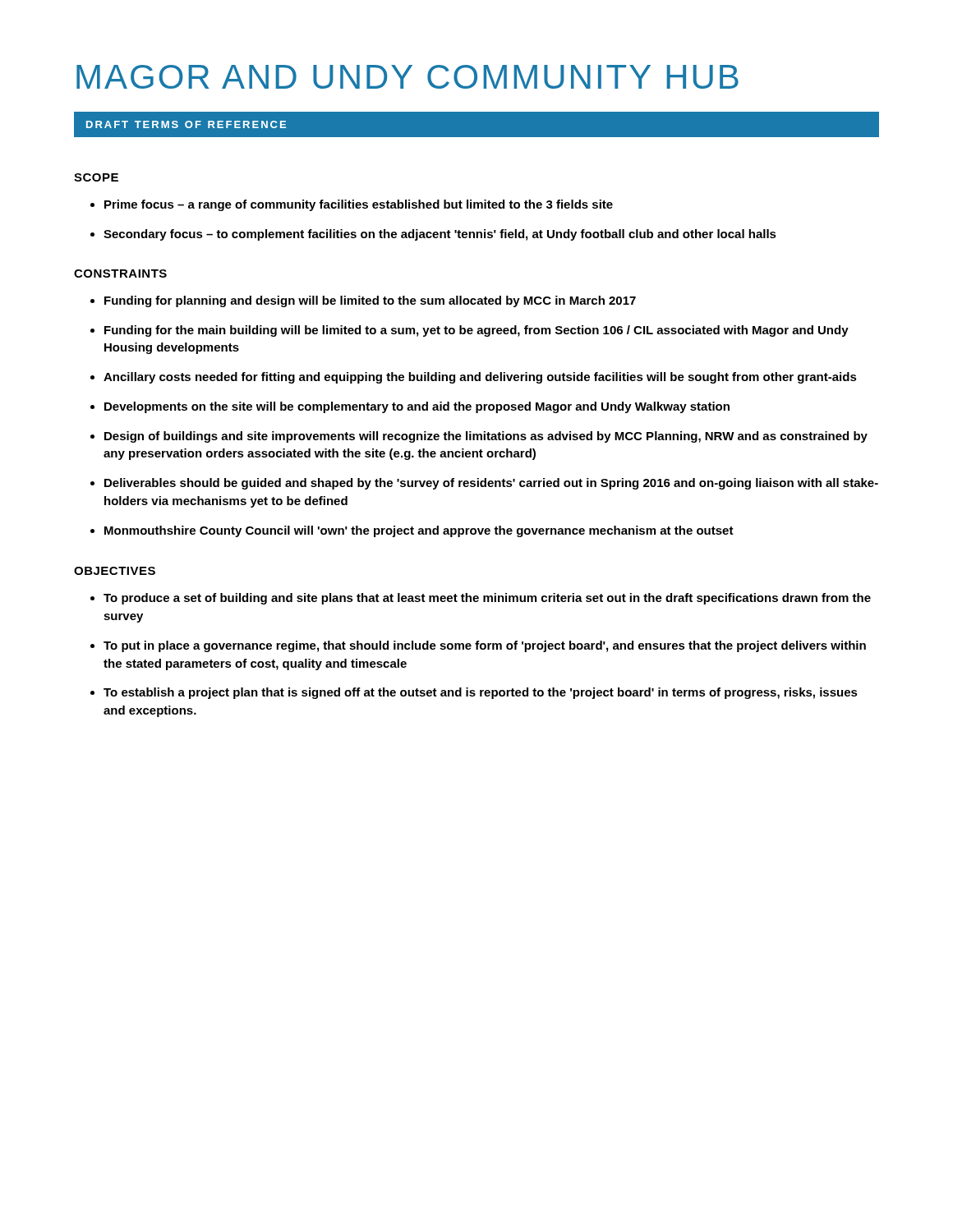
Task: Point to the block beginning "Prime focus – a range of community facilities"
Action: [476, 219]
